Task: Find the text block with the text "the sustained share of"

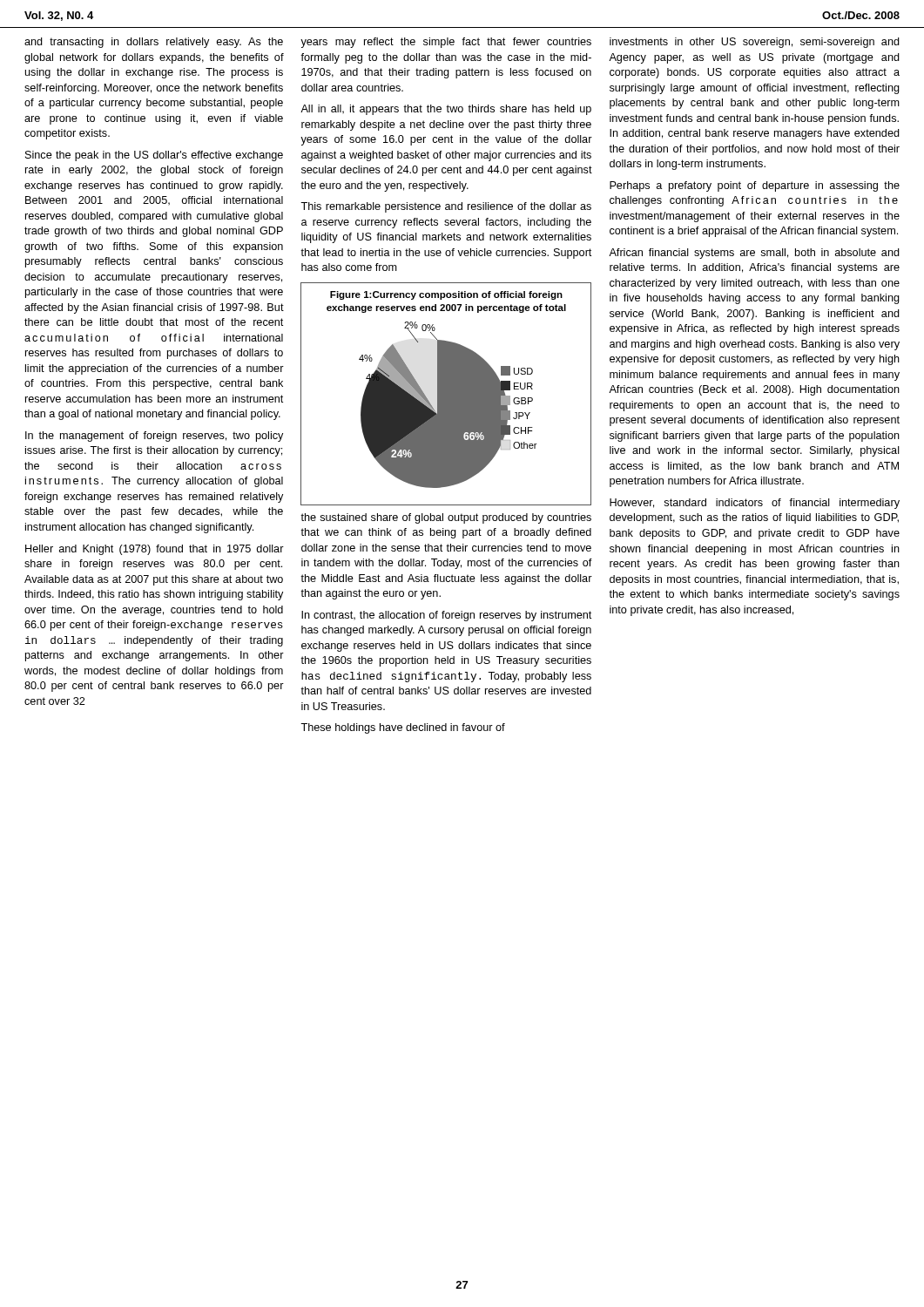Action: tap(446, 623)
